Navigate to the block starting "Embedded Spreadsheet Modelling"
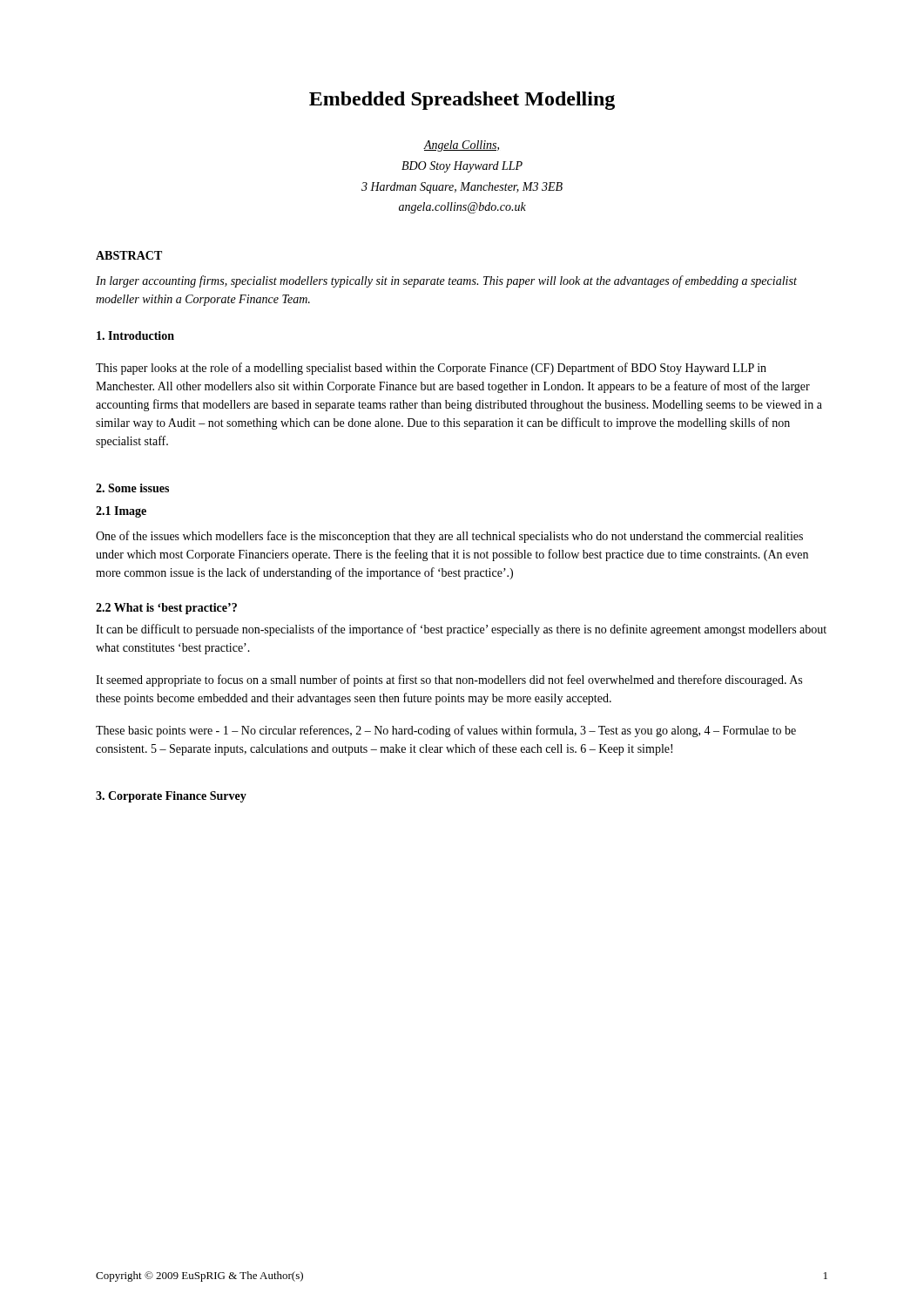The image size is (924, 1307). coord(462,99)
